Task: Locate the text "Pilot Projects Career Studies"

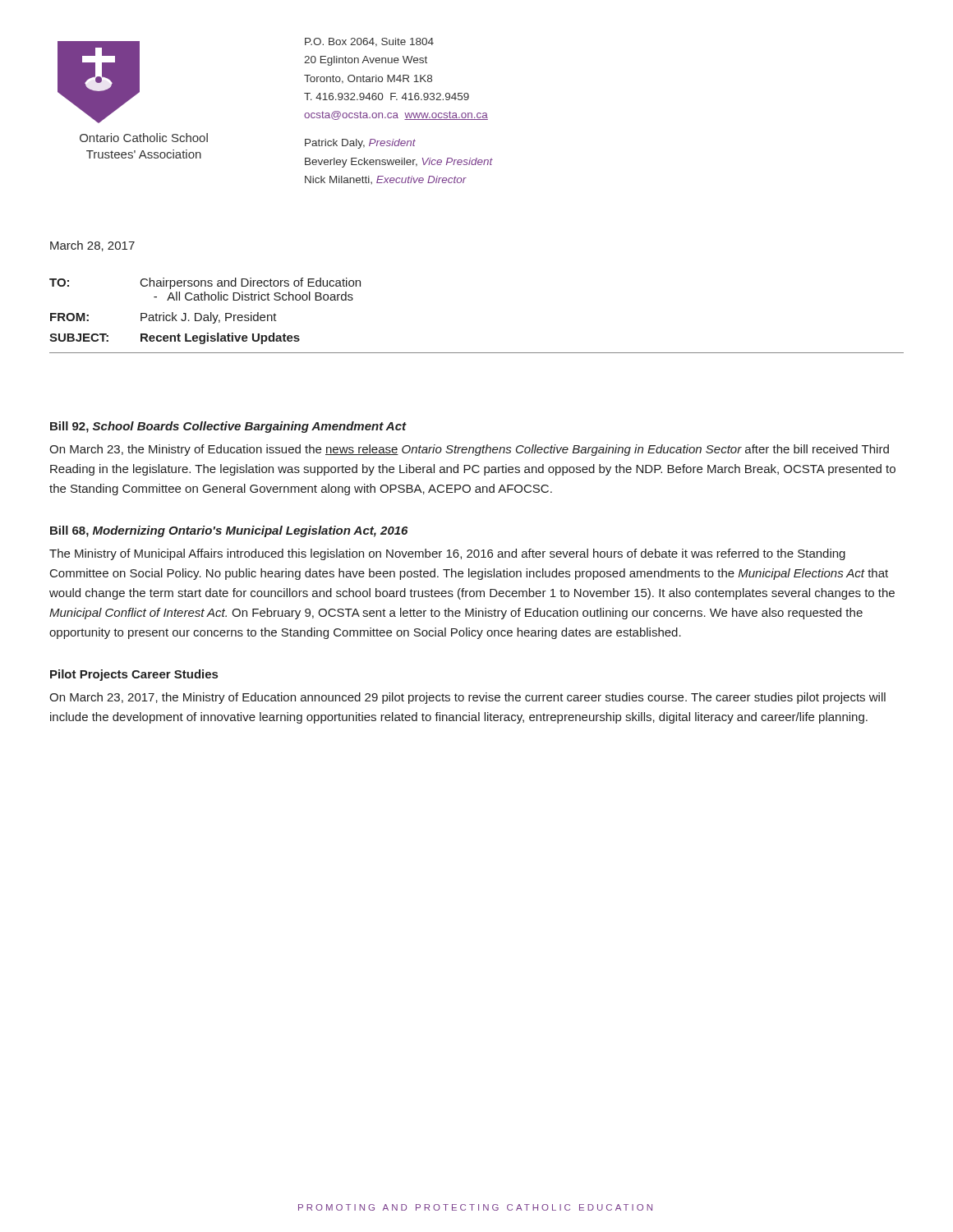Action: click(134, 674)
